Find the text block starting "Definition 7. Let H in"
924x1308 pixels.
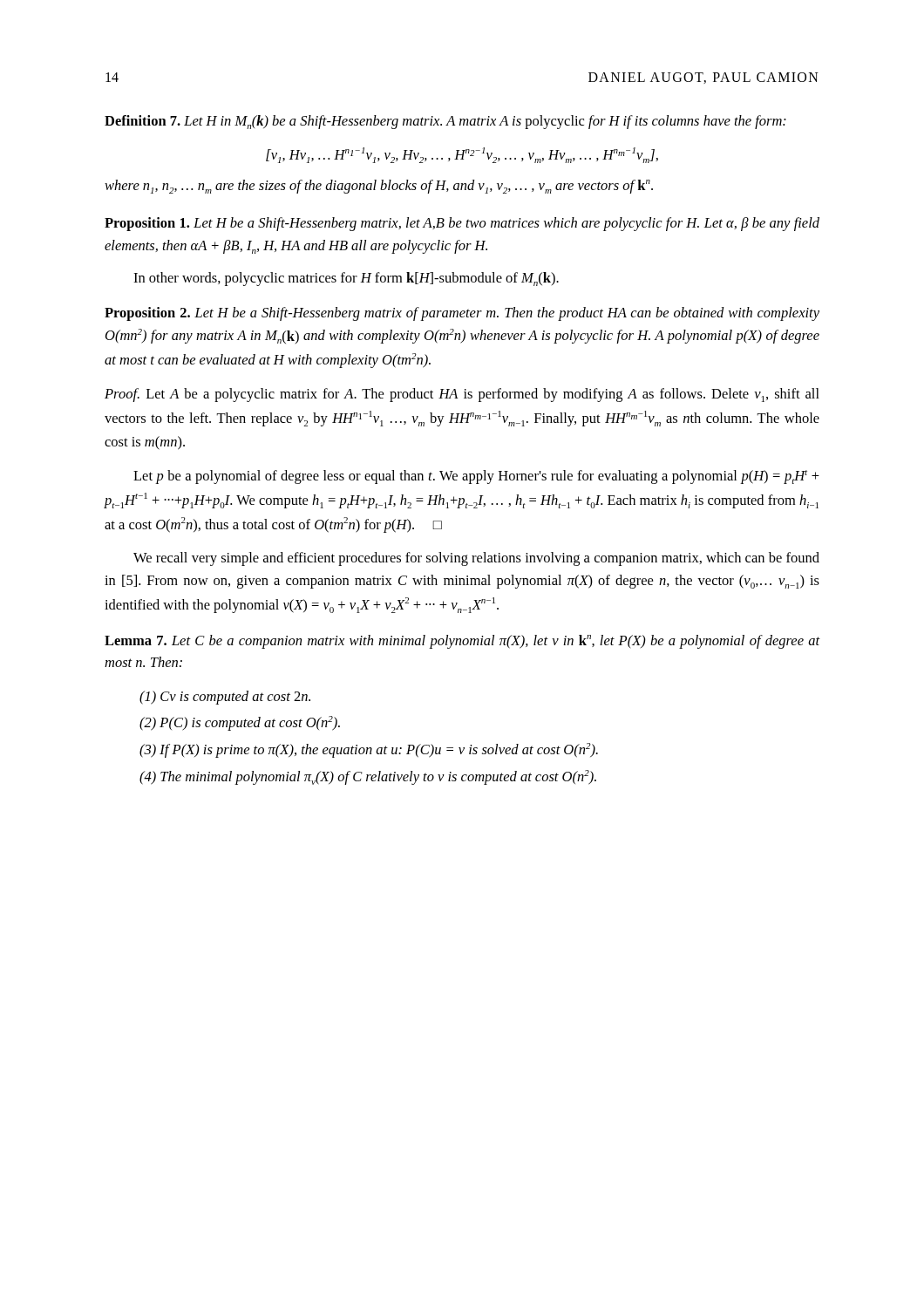tap(446, 122)
